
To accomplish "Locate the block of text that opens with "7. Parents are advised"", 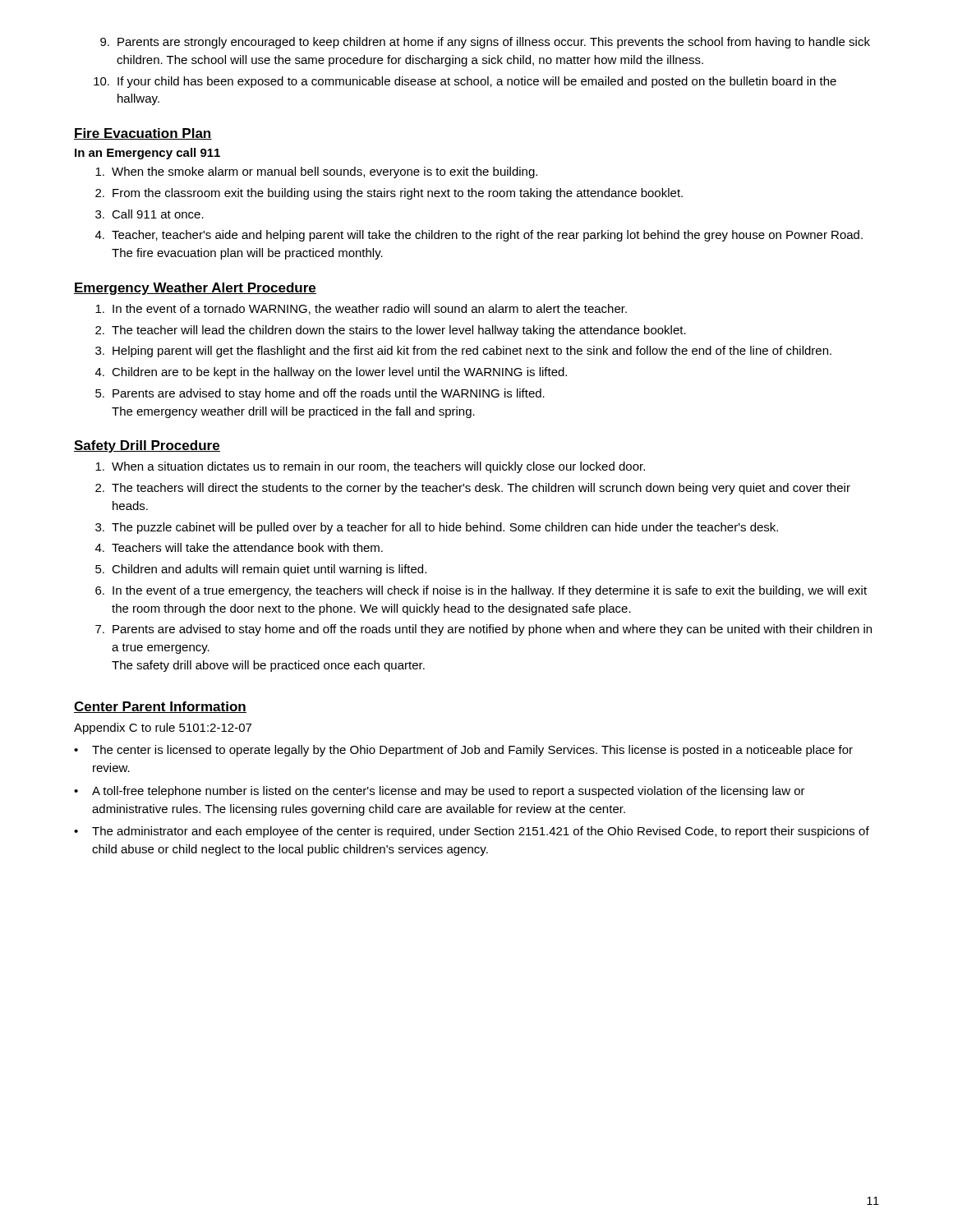I will (x=483, y=630).
